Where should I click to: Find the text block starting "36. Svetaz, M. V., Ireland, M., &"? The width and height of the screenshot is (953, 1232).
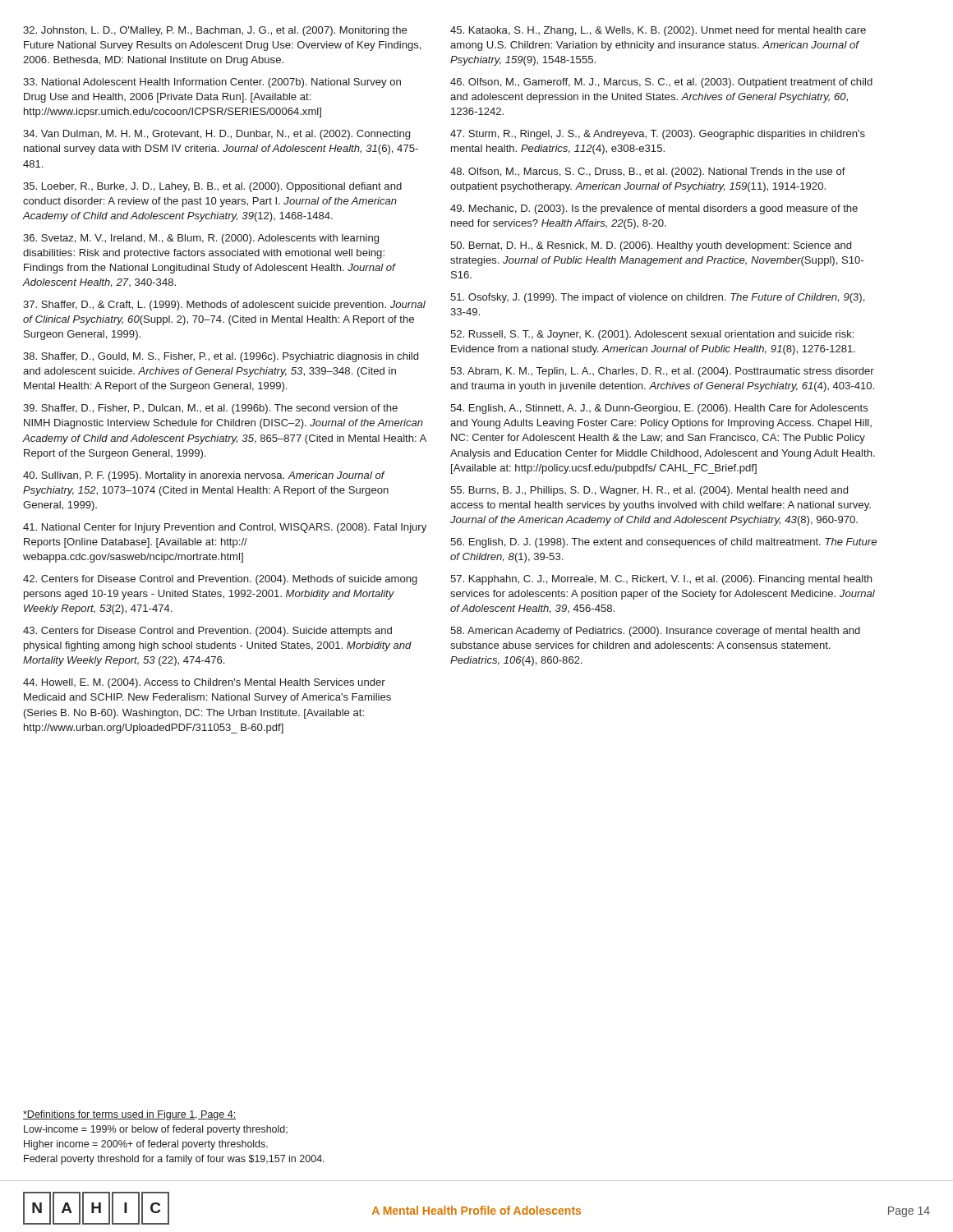tap(209, 260)
